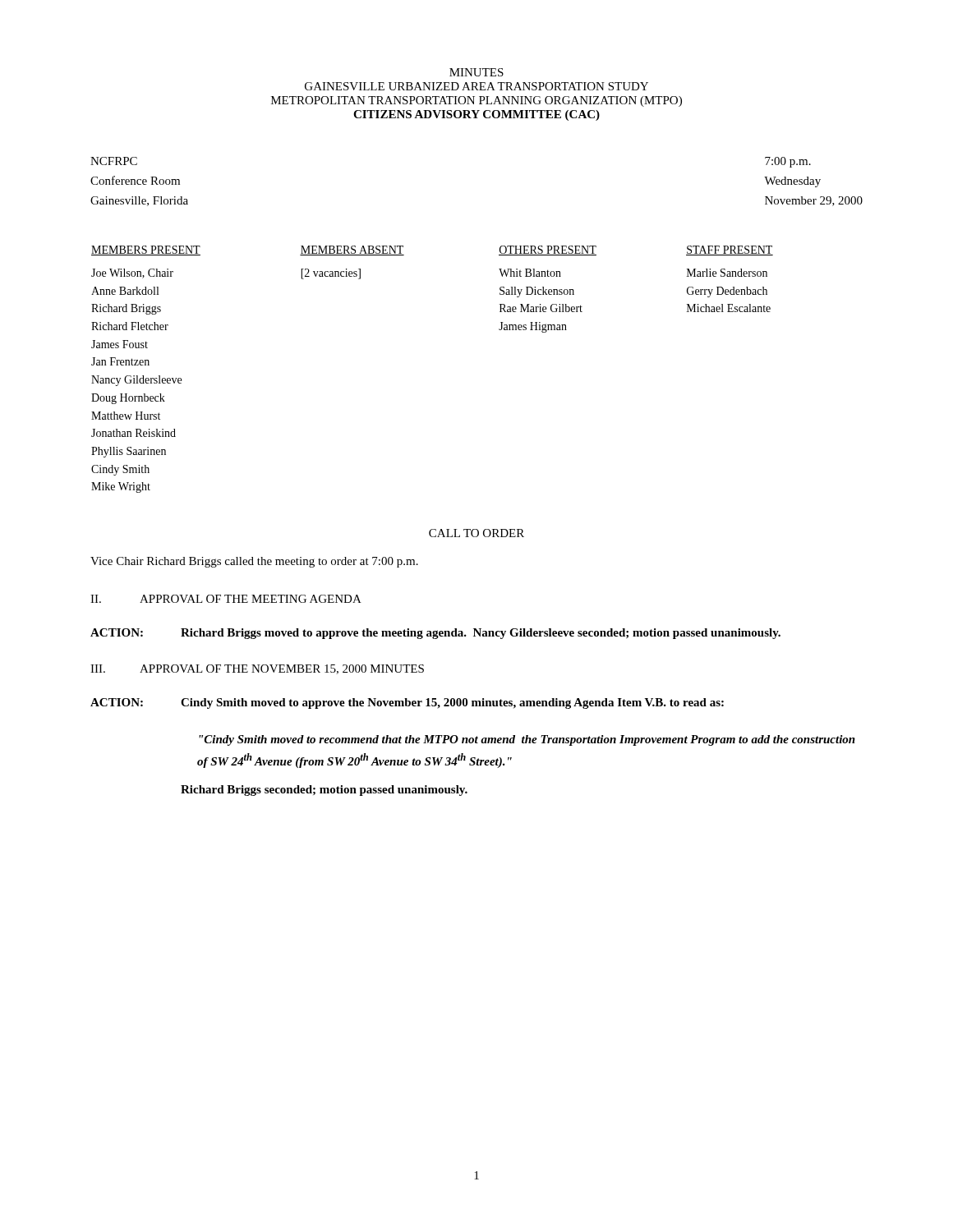
Task: Where does it say "Richard Briggs seconded; motion passed unanimously."?
Action: tap(324, 790)
